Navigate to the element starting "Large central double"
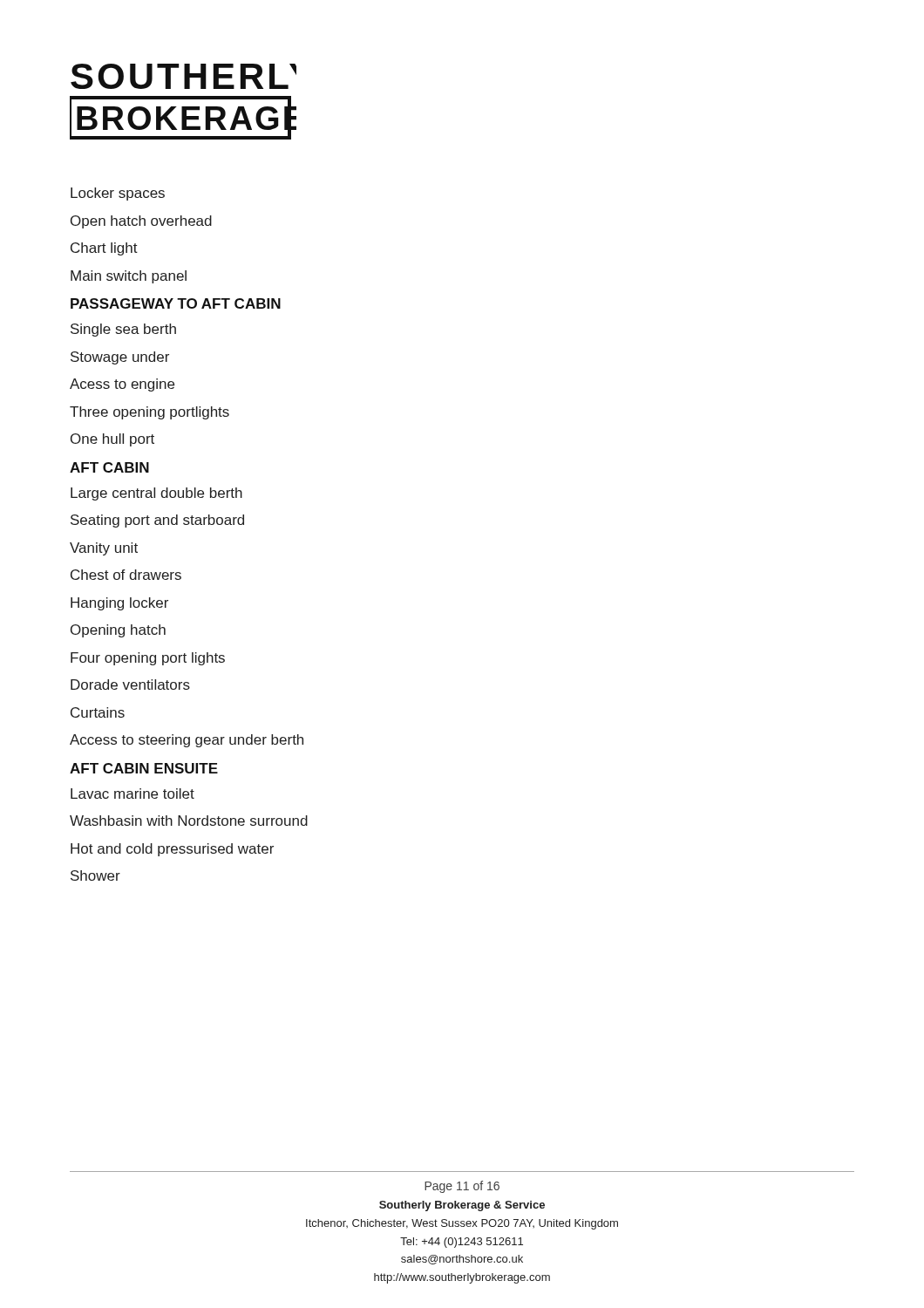This screenshot has width=924, height=1308. (156, 493)
